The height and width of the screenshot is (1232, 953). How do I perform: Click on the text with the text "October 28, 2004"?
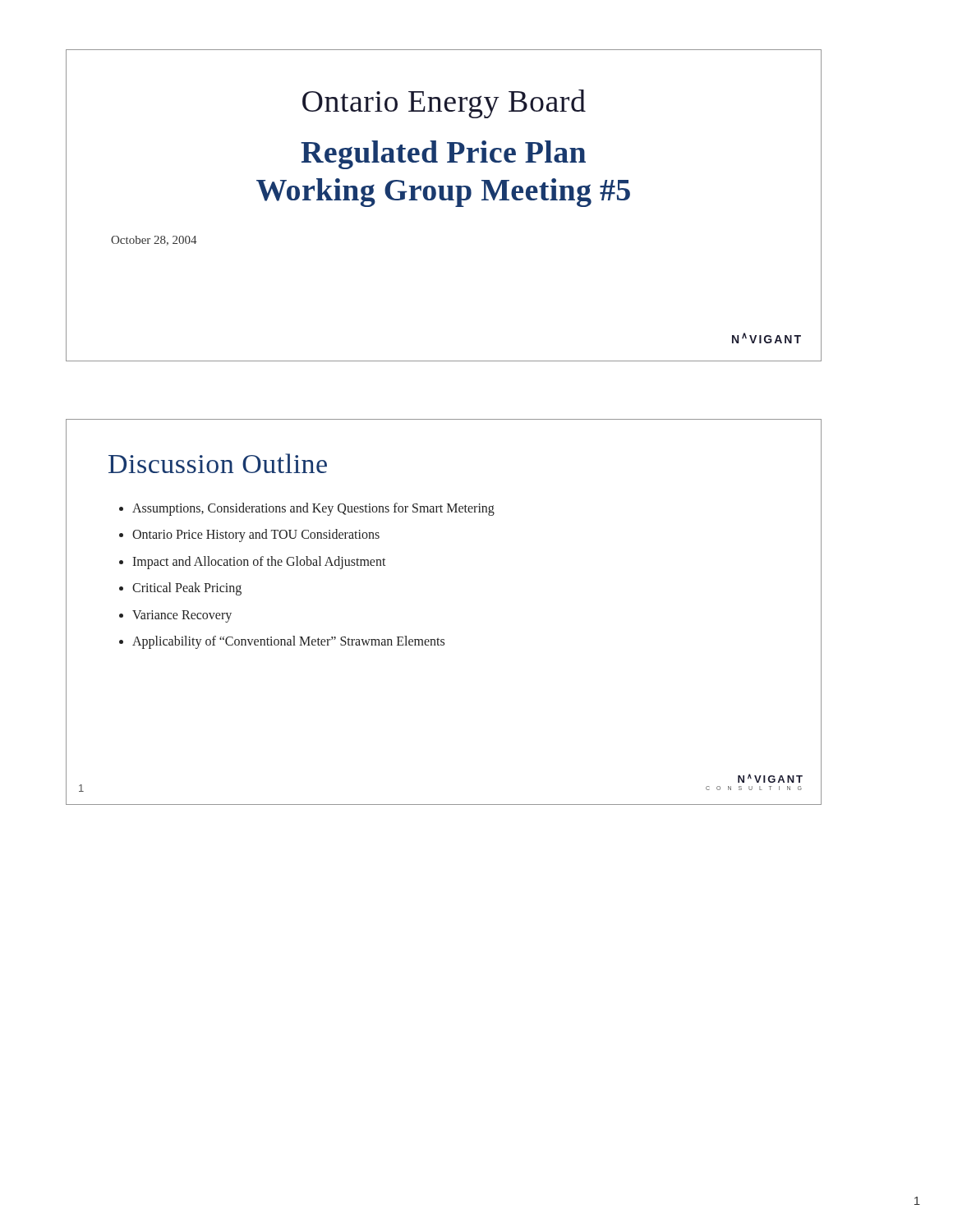[x=154, y=240]
